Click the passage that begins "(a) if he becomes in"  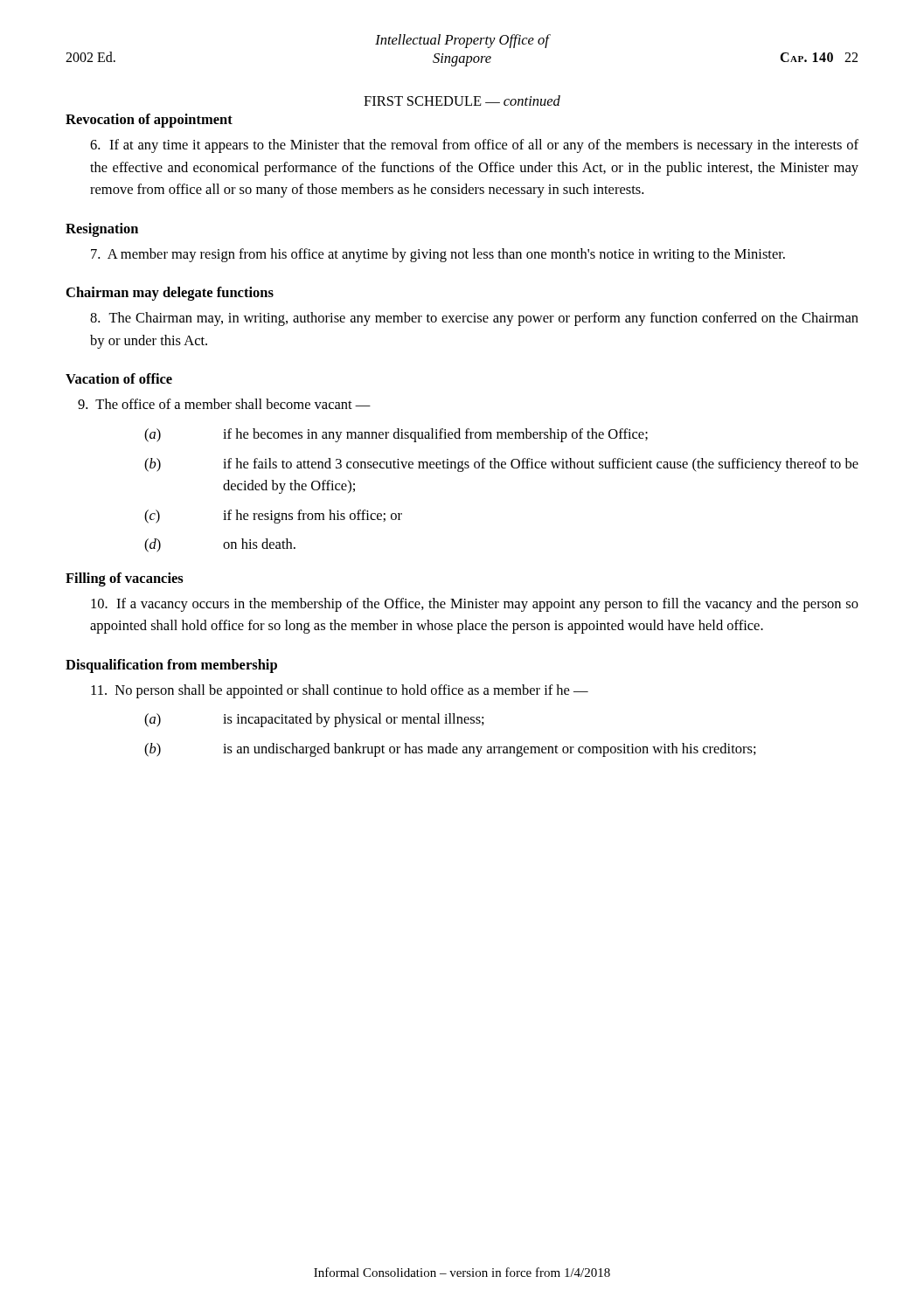point(462,434)
